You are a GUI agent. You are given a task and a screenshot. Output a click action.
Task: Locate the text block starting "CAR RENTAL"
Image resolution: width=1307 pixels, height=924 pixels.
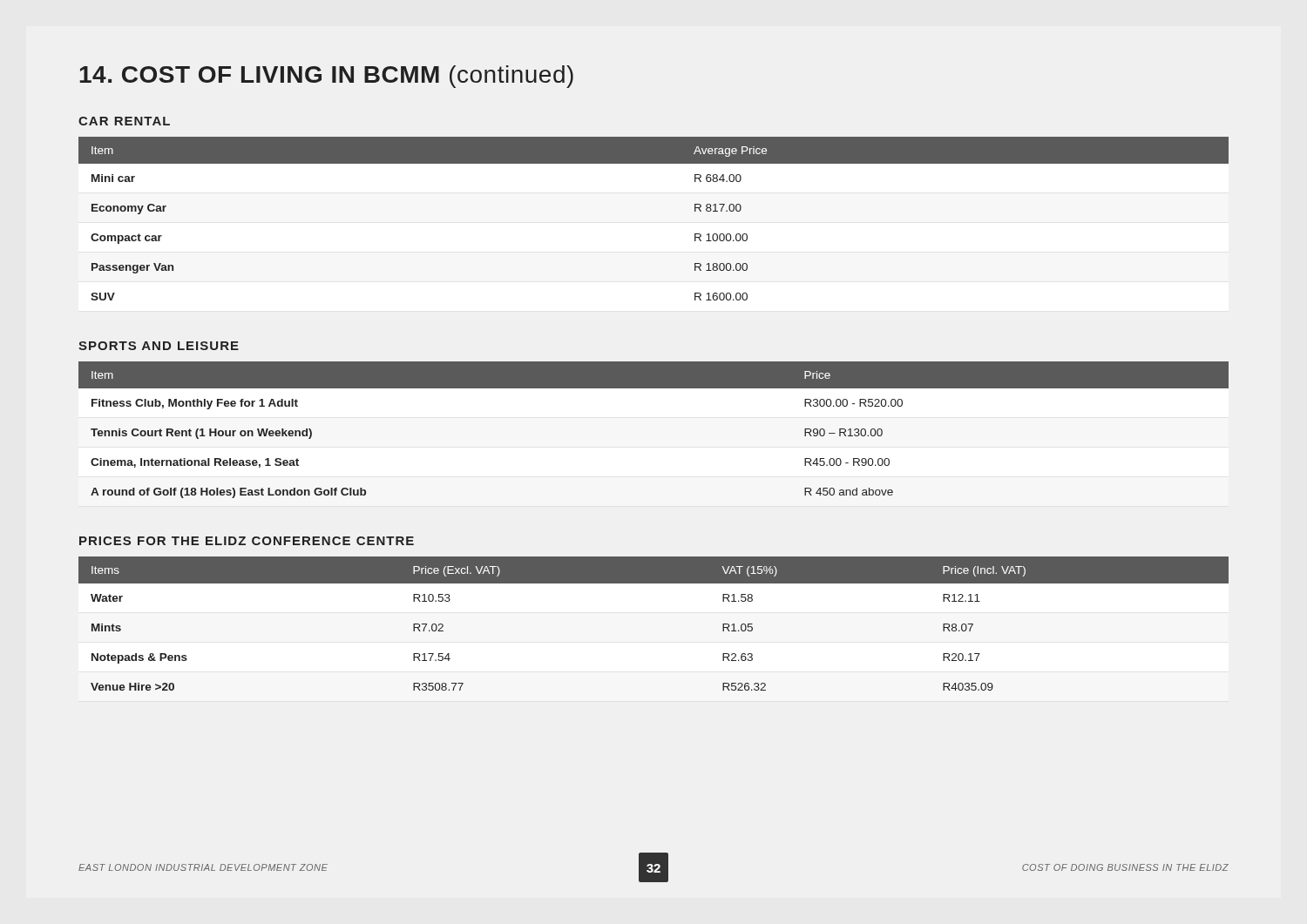click(124, 121)
